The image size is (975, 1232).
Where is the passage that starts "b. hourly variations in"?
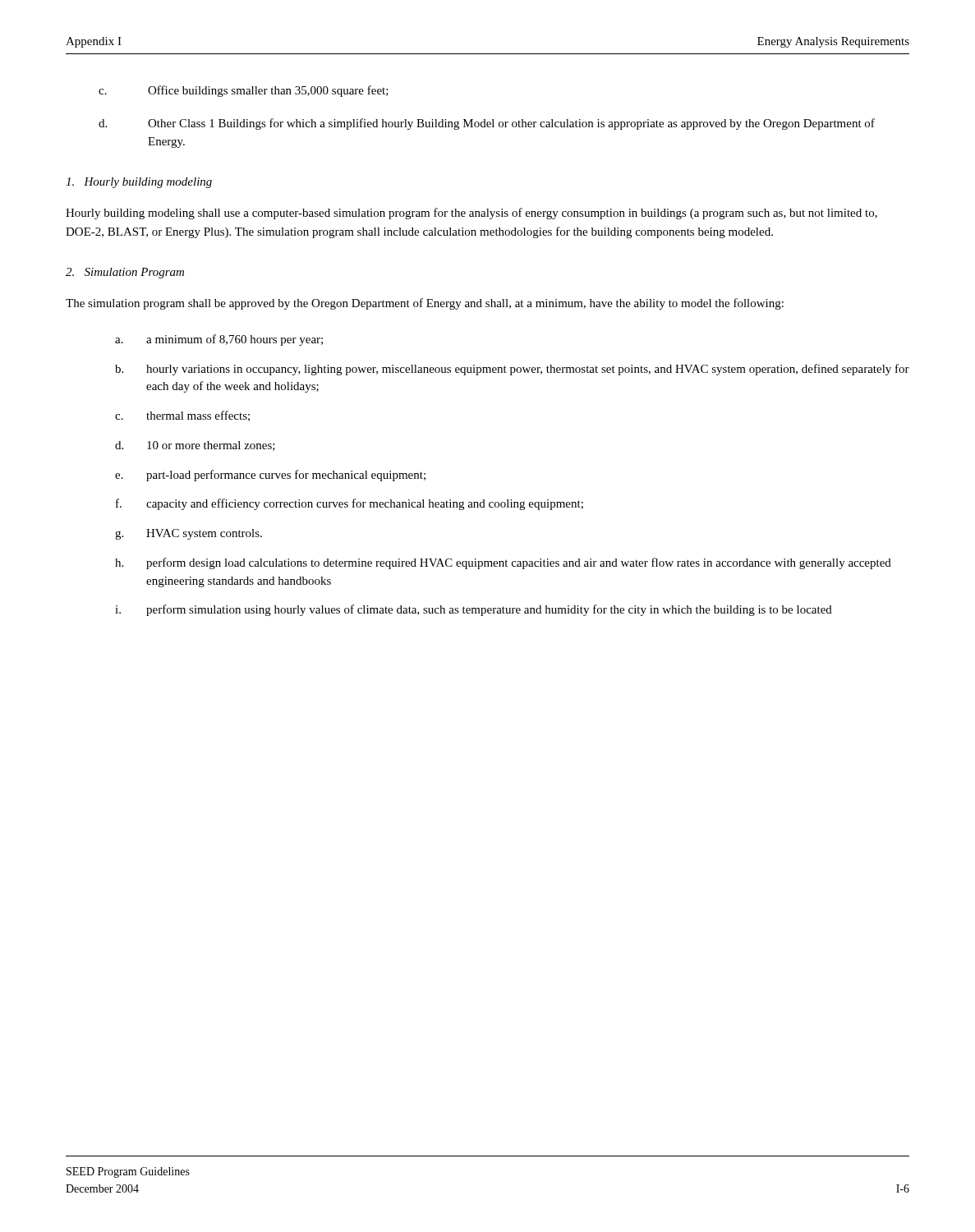[x=512, y=378]
